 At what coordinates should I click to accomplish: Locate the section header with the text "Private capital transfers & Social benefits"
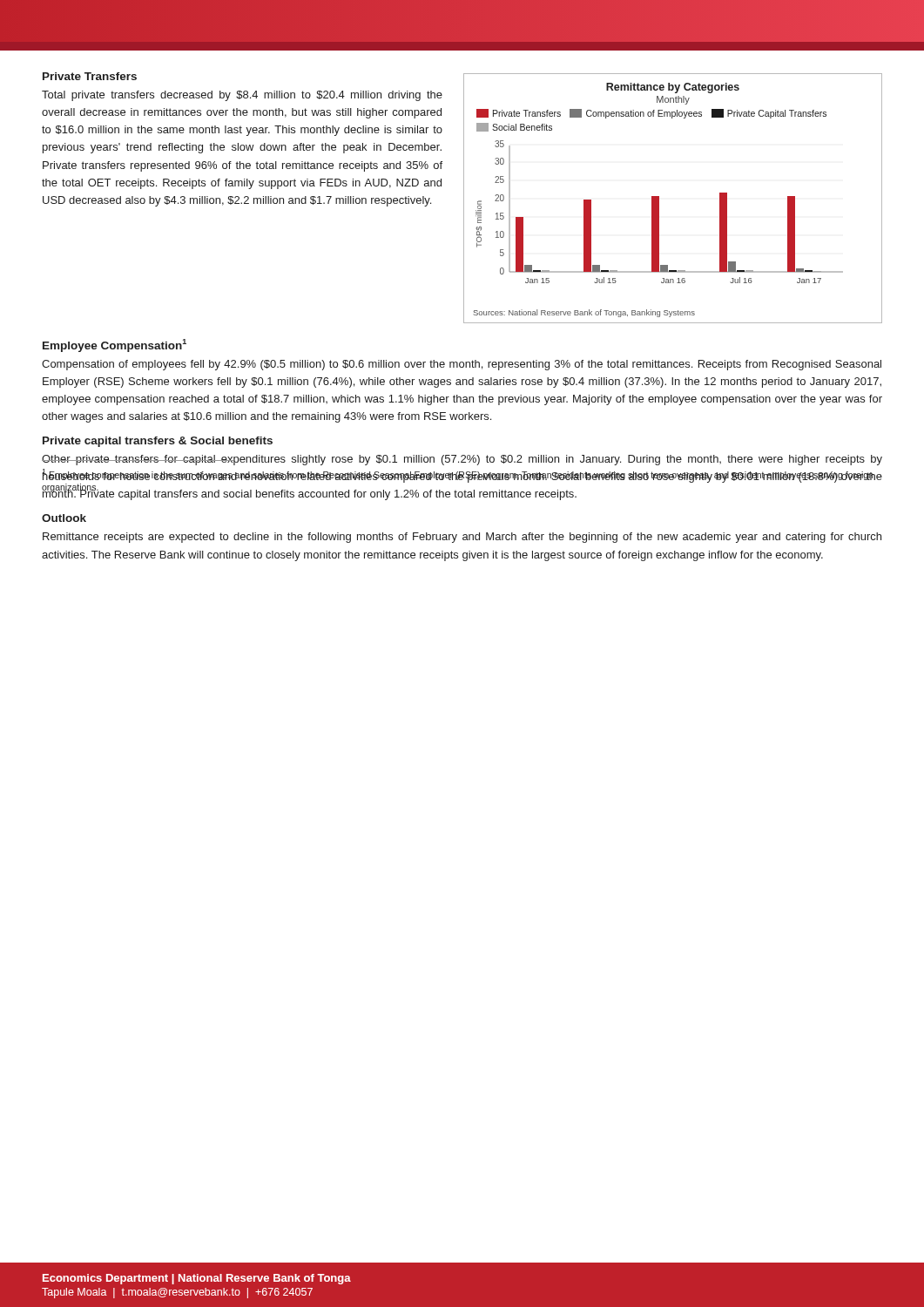tap(157, 440)
